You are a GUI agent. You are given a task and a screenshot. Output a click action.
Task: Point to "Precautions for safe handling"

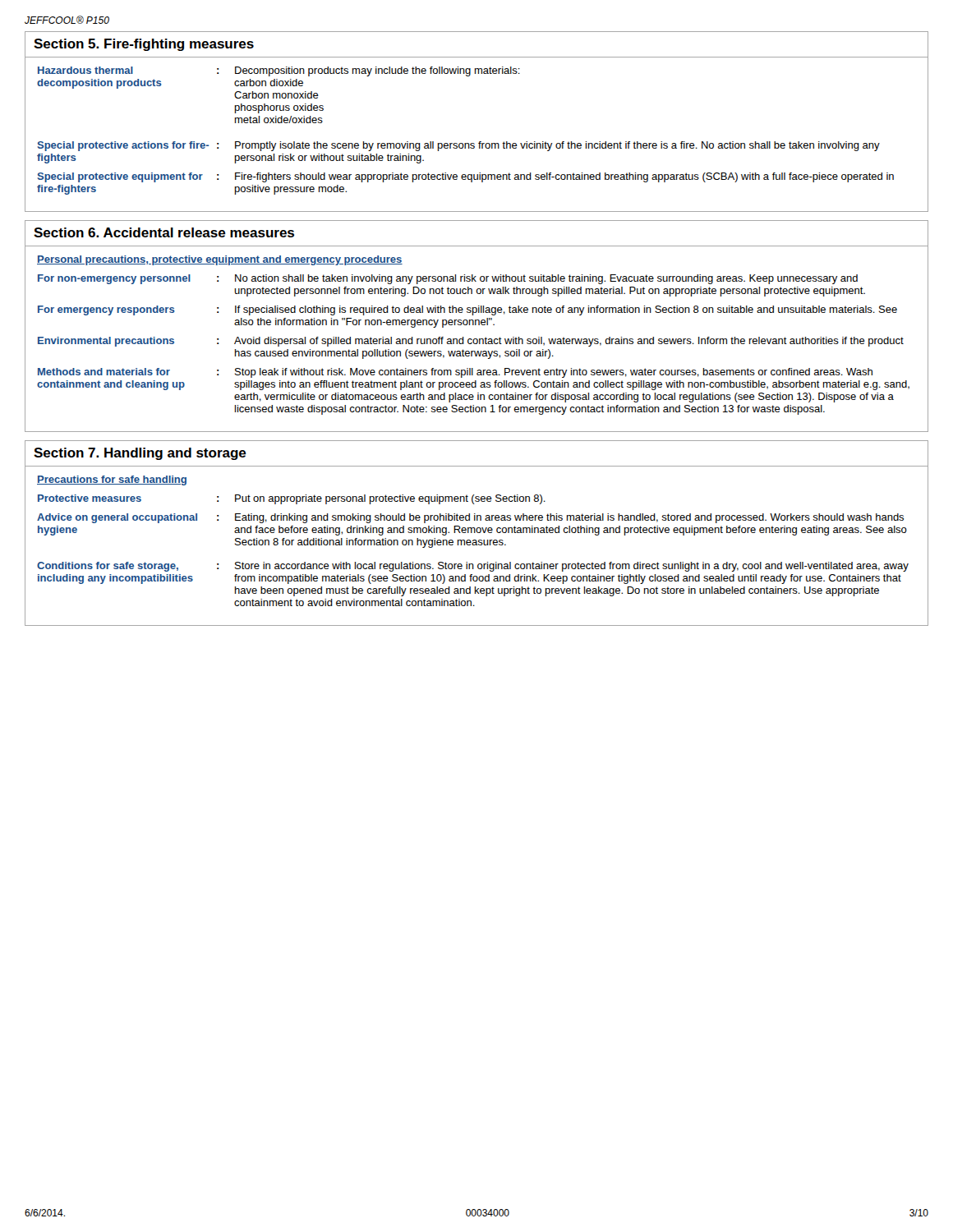tap(112, 479)
